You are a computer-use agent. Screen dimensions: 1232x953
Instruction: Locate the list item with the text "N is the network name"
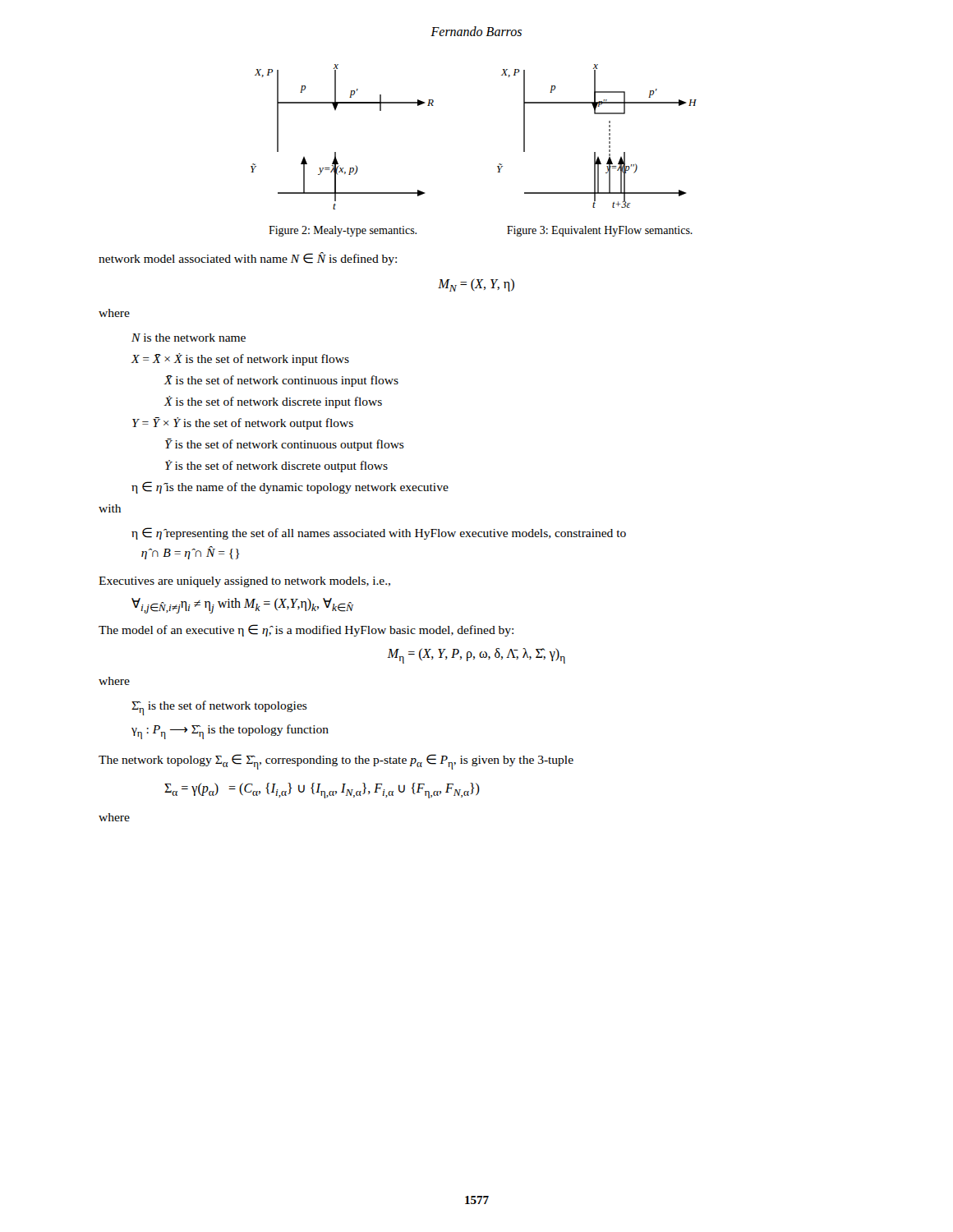pyautogui.click(x=189, y=337)
